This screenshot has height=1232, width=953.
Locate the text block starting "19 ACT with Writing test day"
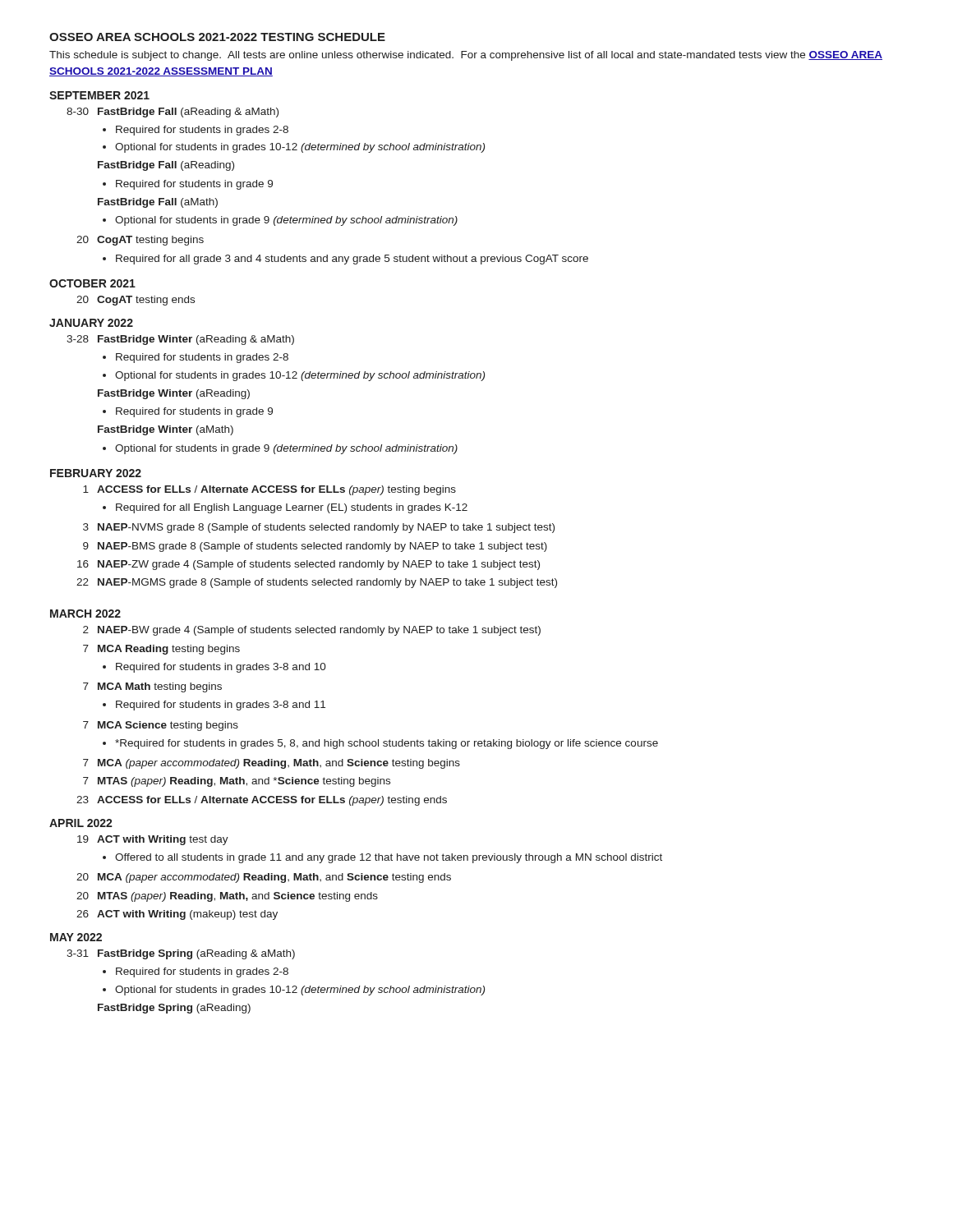[476, 849]
